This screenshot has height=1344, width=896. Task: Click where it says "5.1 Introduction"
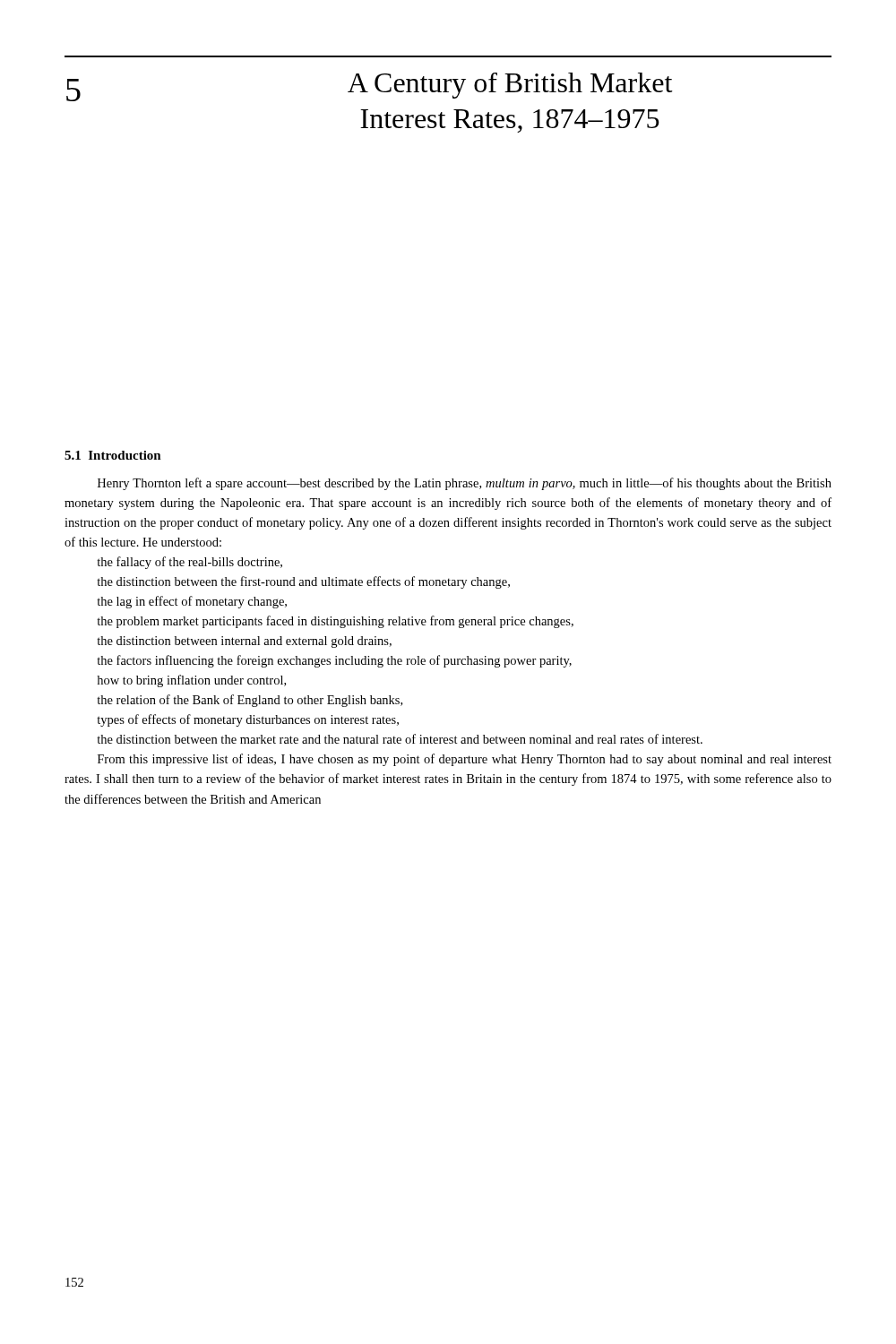coord(113,455)
